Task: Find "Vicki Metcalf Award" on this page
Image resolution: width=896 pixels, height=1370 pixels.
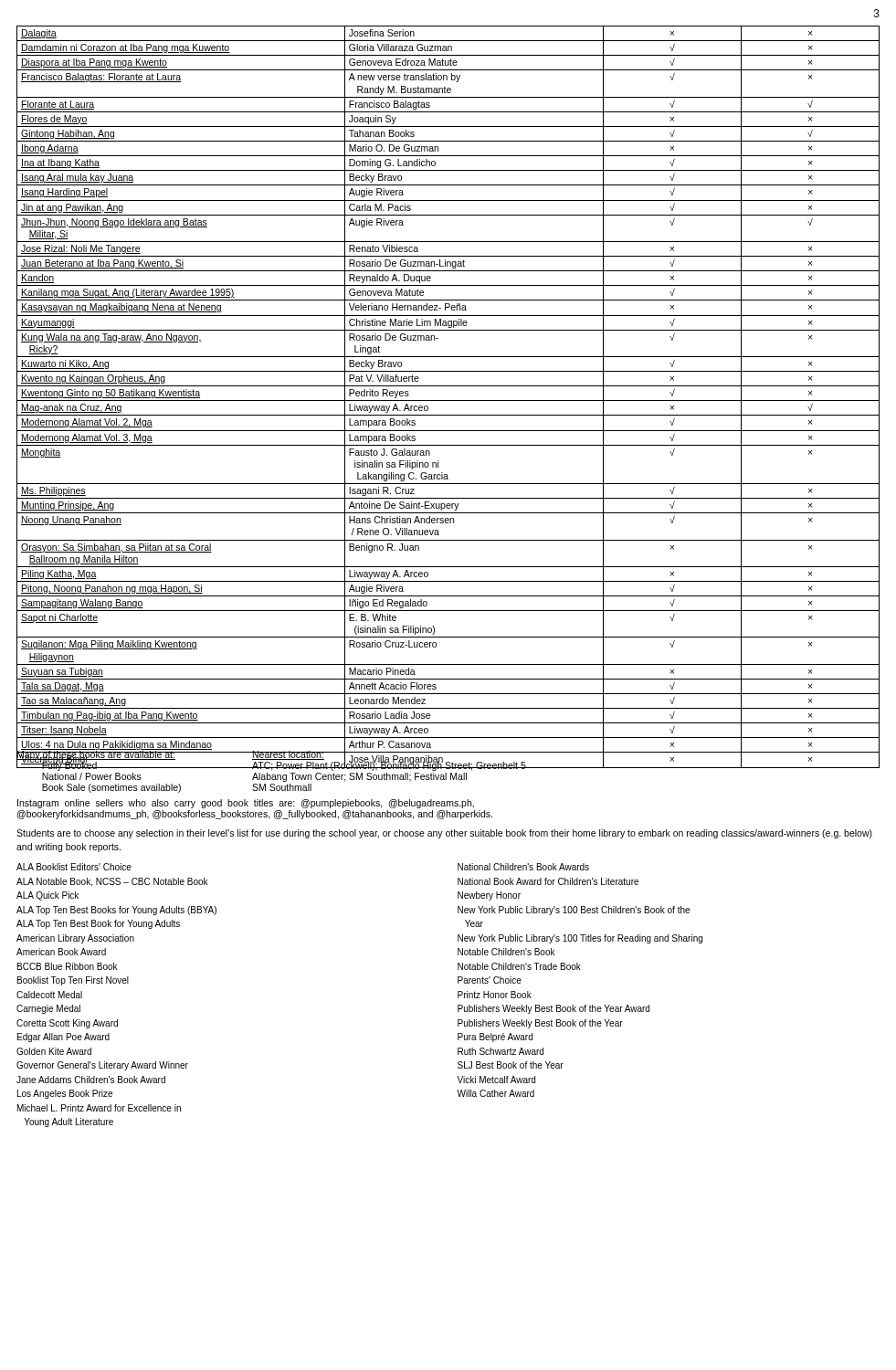Action: point(497,1080)
